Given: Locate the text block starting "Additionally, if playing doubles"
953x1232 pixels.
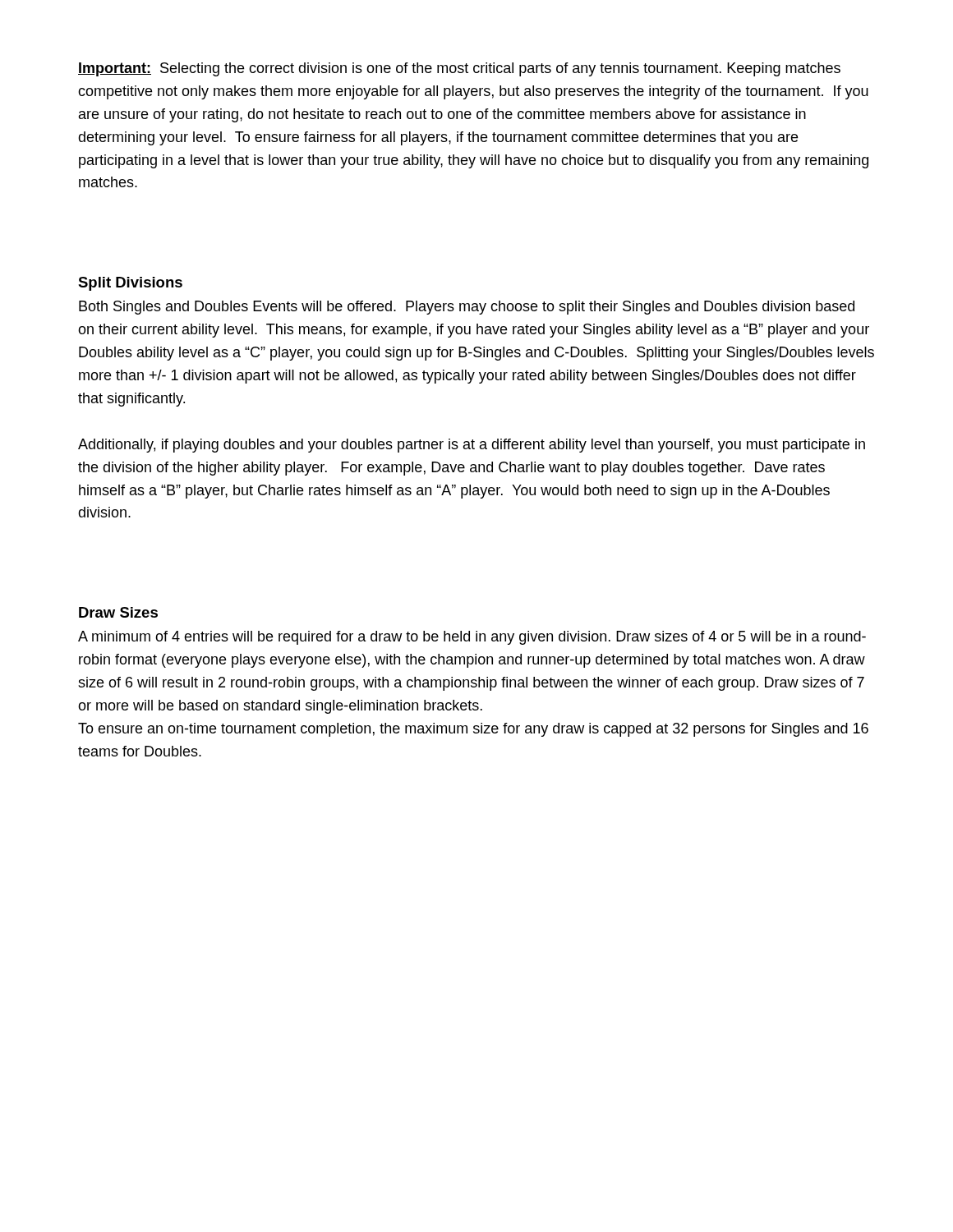Looking at the screenshot, I should pos(472,479).
